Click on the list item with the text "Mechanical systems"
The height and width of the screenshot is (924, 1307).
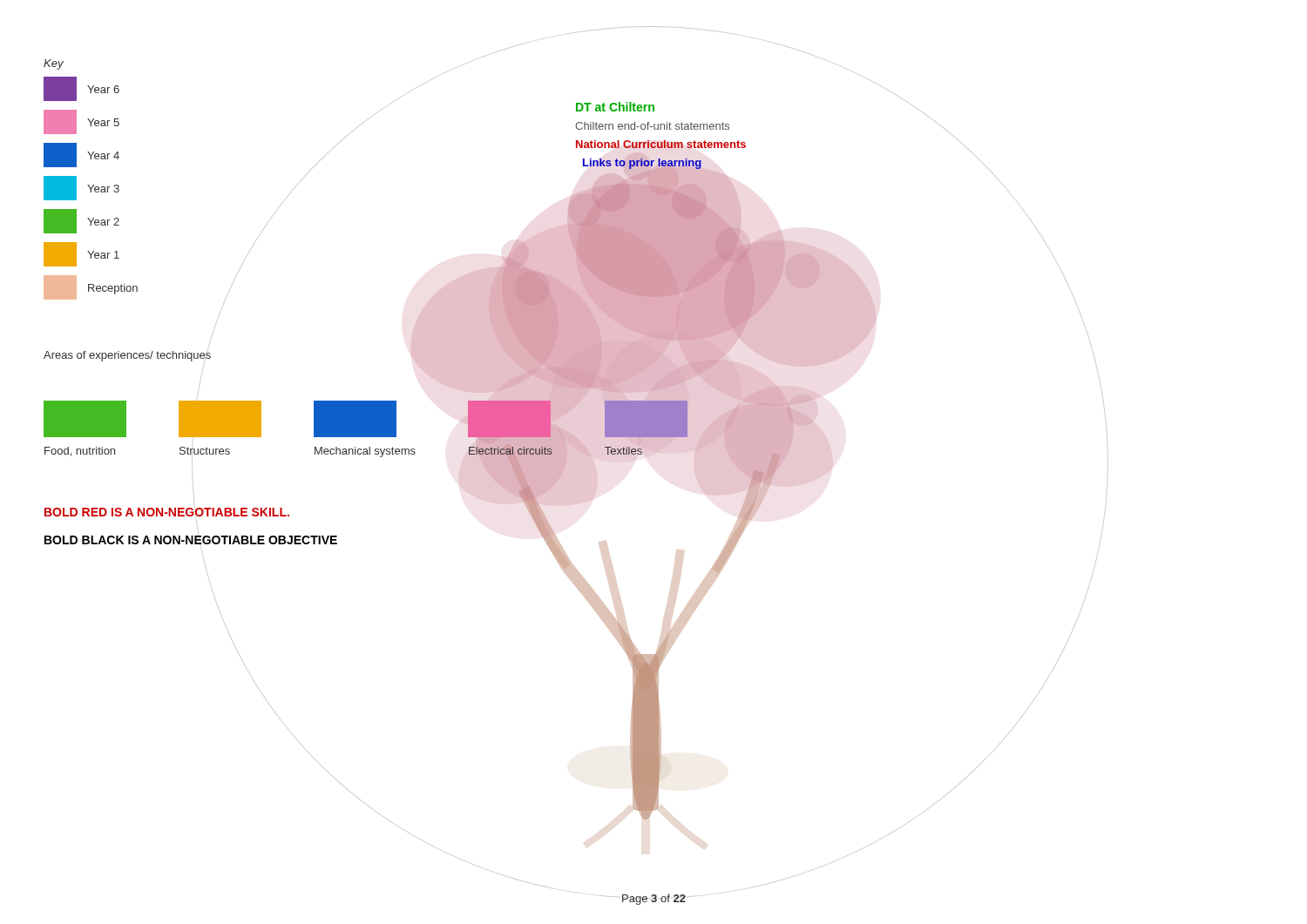[x=365, y=429]
